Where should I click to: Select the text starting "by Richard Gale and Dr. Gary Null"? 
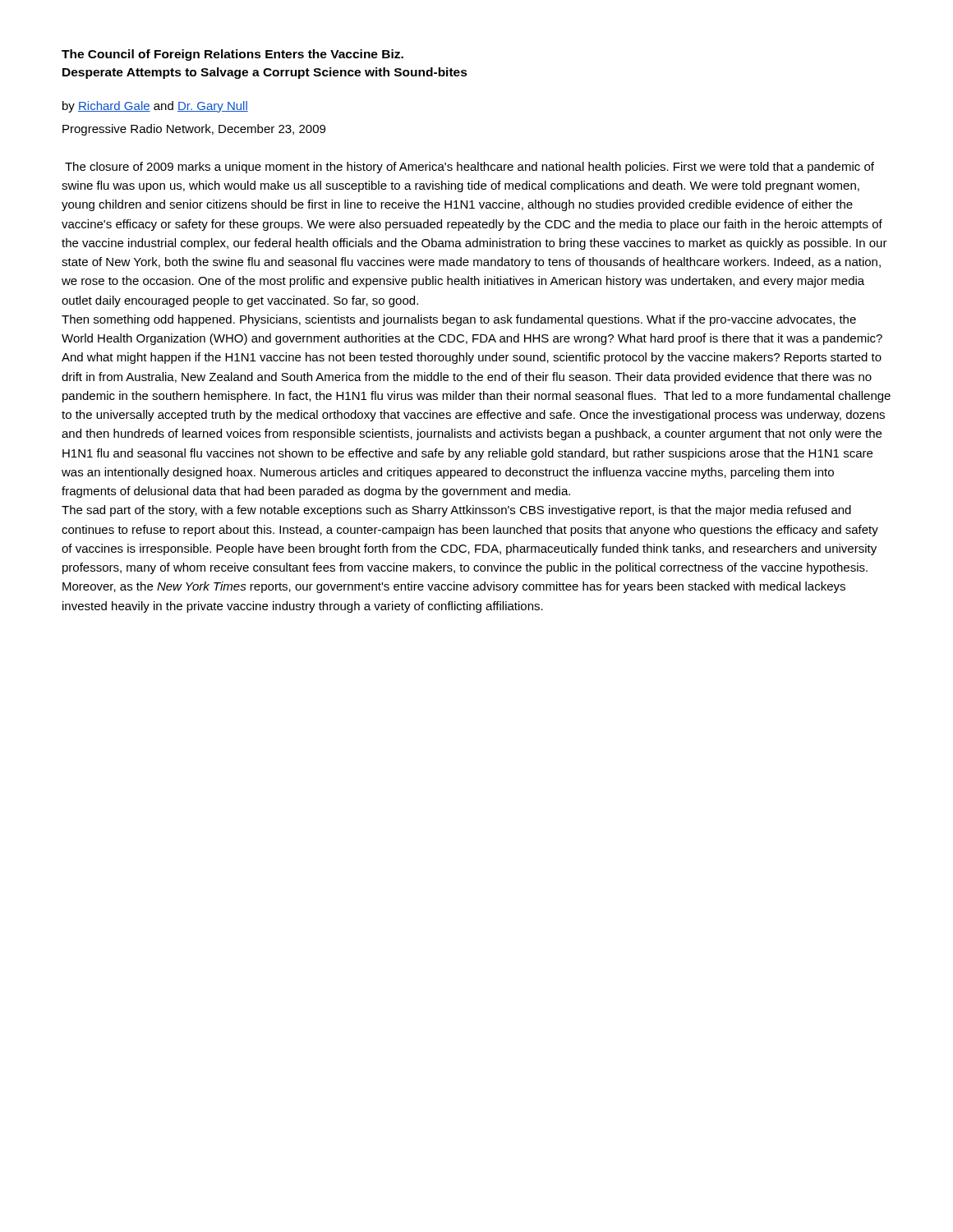155,106
